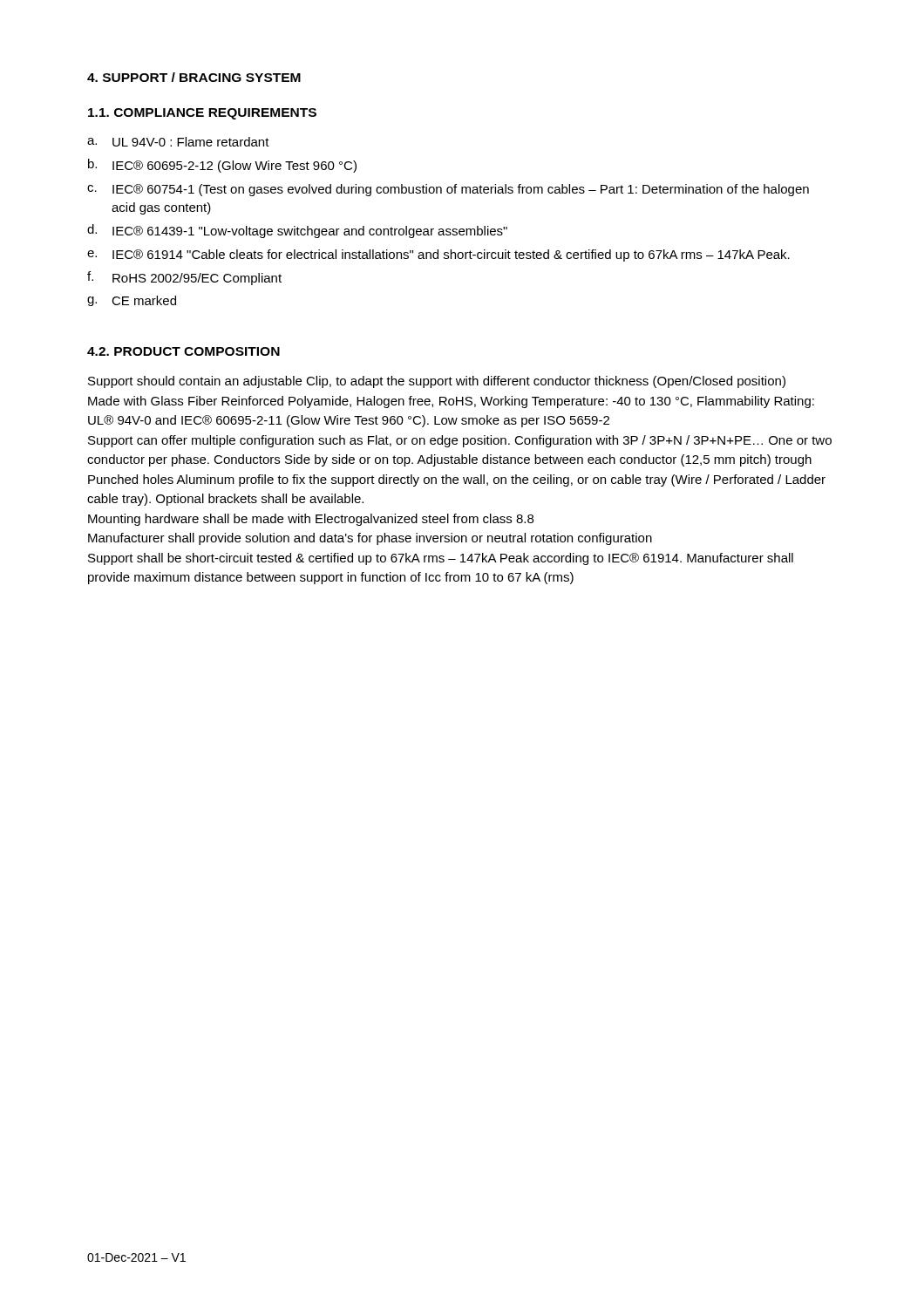Locate the list item with the text "g. CE marked"
Image resolution: width=924 pixels, height=1308 pixels.
click(132, 301)
